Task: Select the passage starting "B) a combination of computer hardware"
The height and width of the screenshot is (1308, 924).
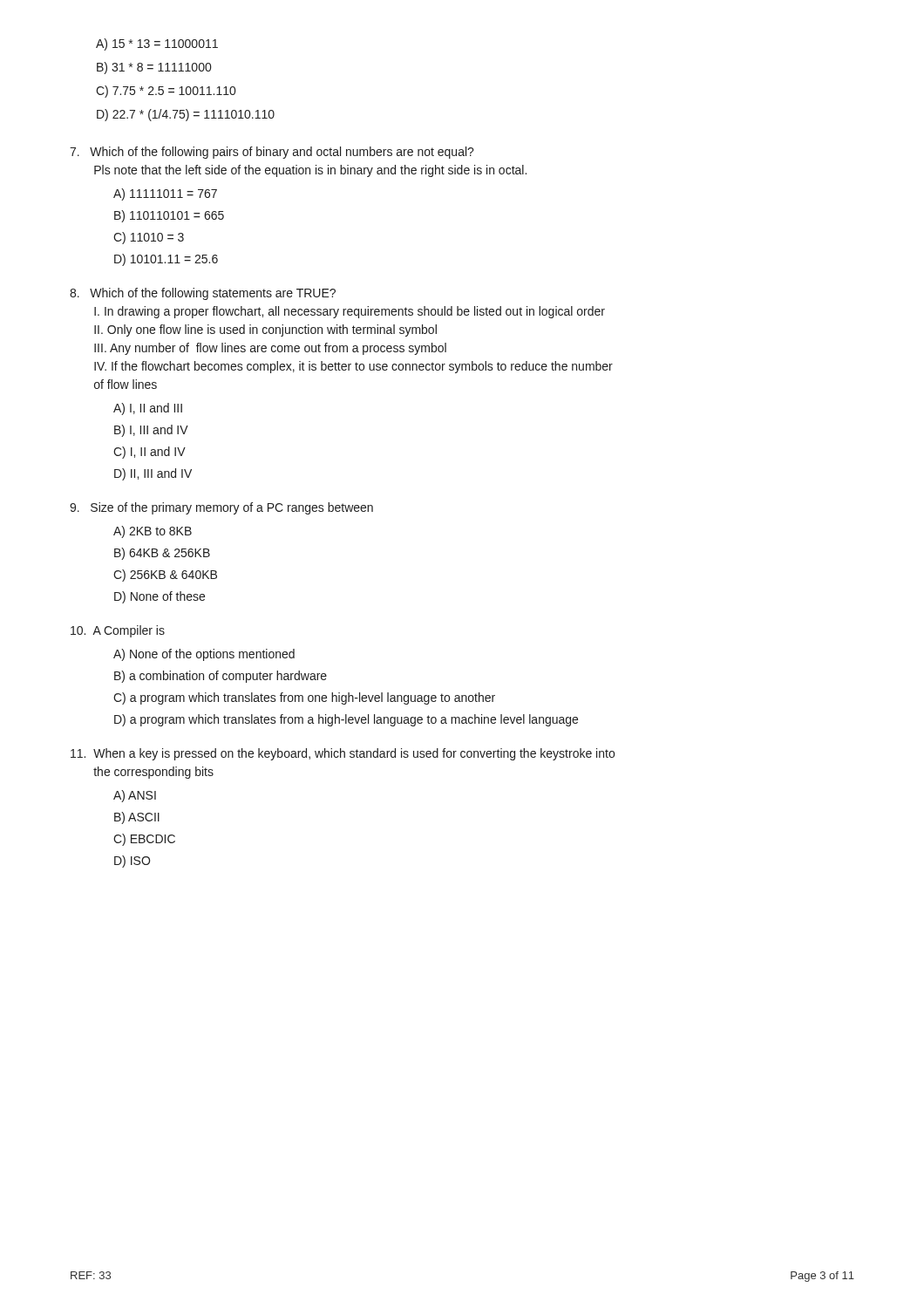Action: click(x=220, y=676)
